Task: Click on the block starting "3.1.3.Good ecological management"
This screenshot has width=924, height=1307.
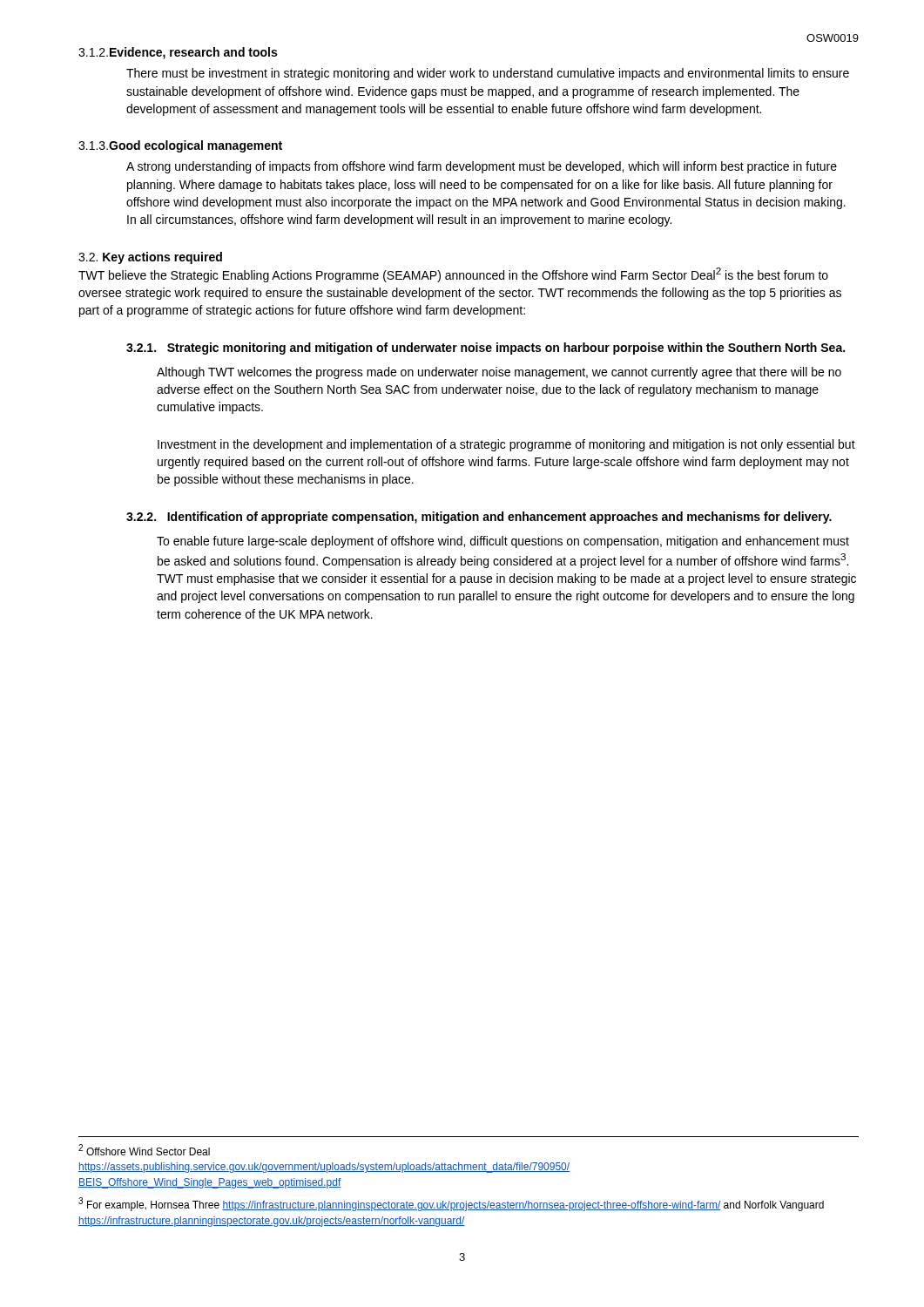Action: (180, 146)
